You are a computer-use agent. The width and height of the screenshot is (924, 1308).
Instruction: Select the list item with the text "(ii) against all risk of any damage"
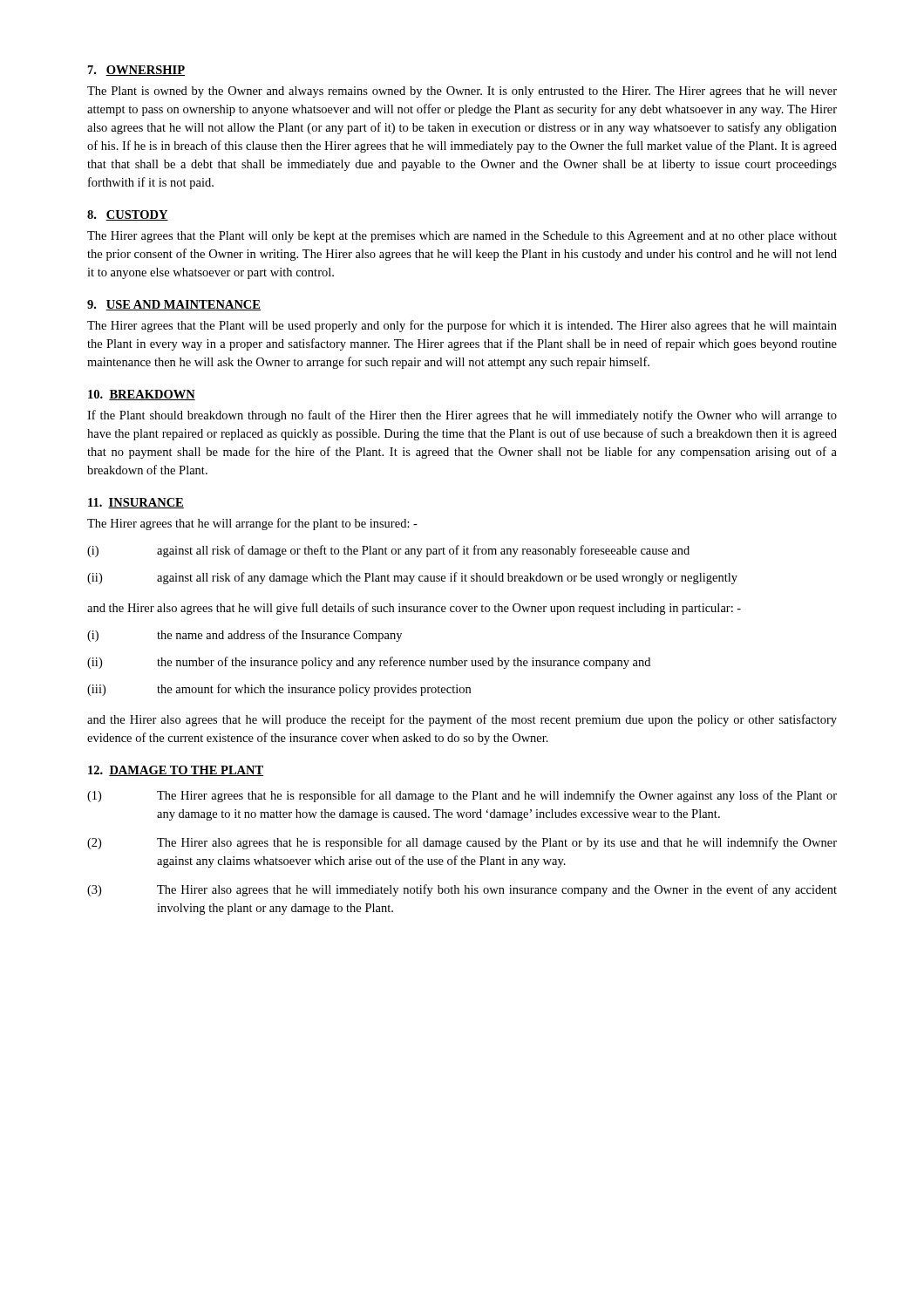pos(462,578)
